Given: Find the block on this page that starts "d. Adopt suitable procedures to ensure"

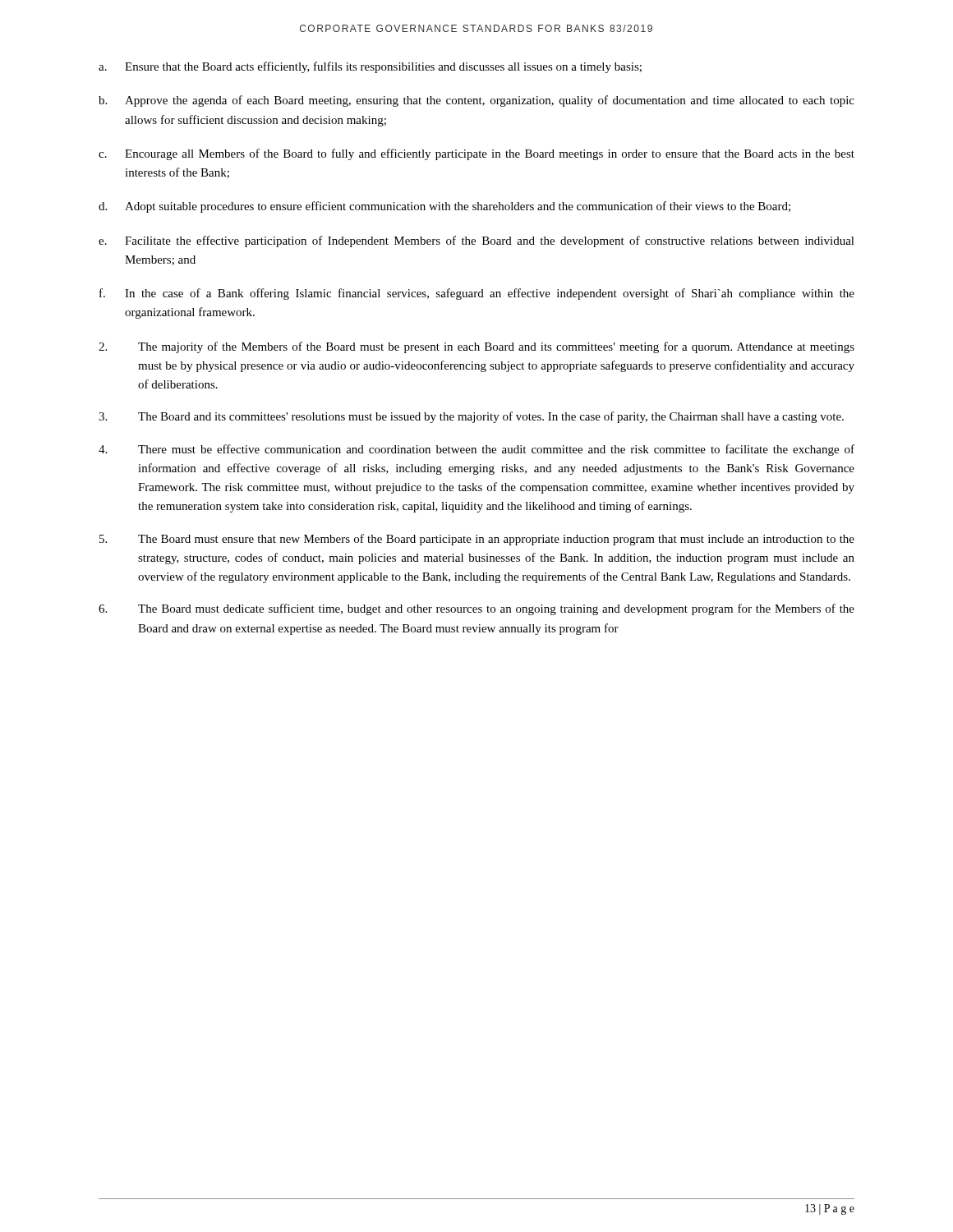Looking at the screenshot, I should tap(476, 207).
